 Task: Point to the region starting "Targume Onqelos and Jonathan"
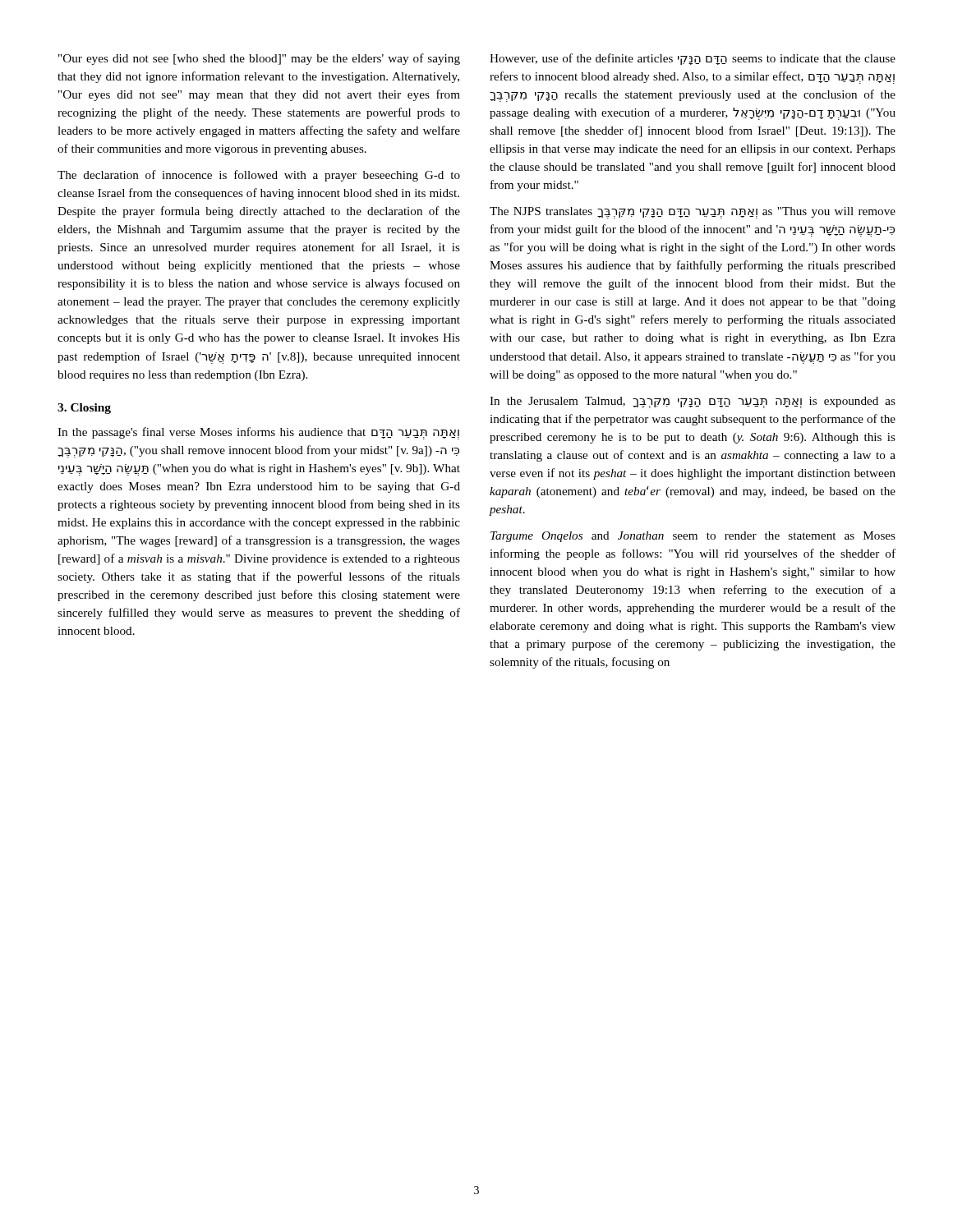click(693, 599)
